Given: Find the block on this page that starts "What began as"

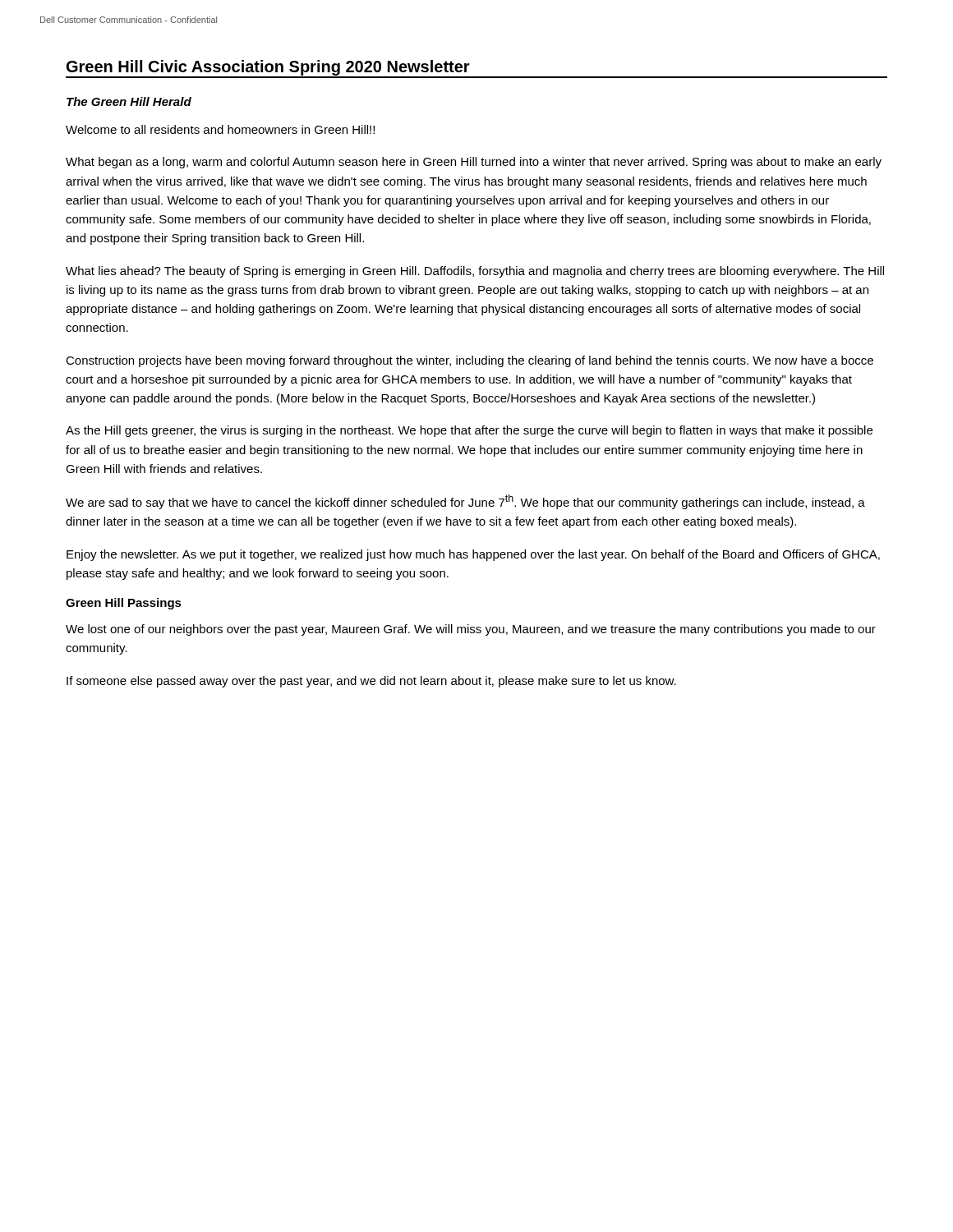Looking at the screenshot, I should 474,200.
